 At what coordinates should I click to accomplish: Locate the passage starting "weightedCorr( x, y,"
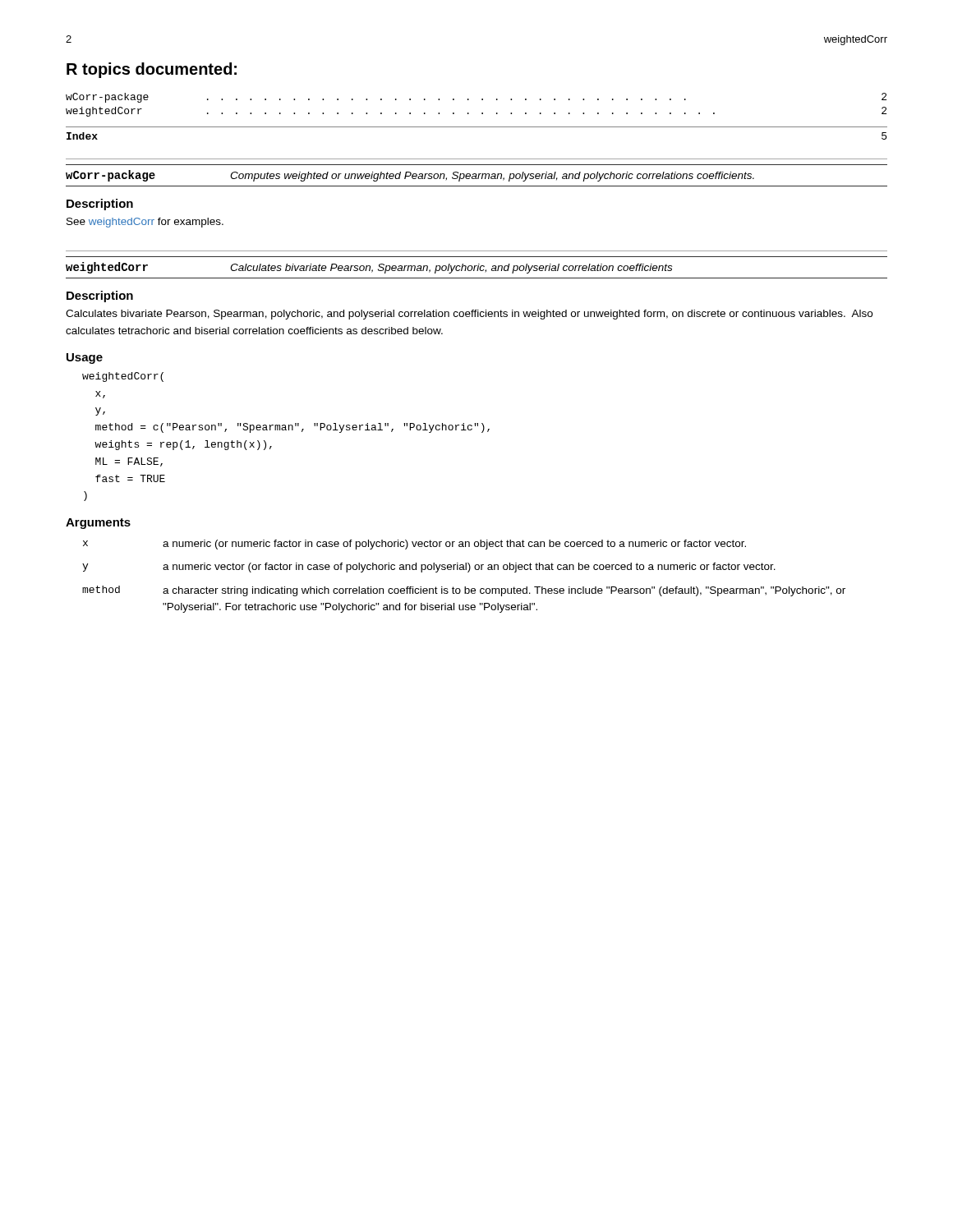(x=476, y=437)
